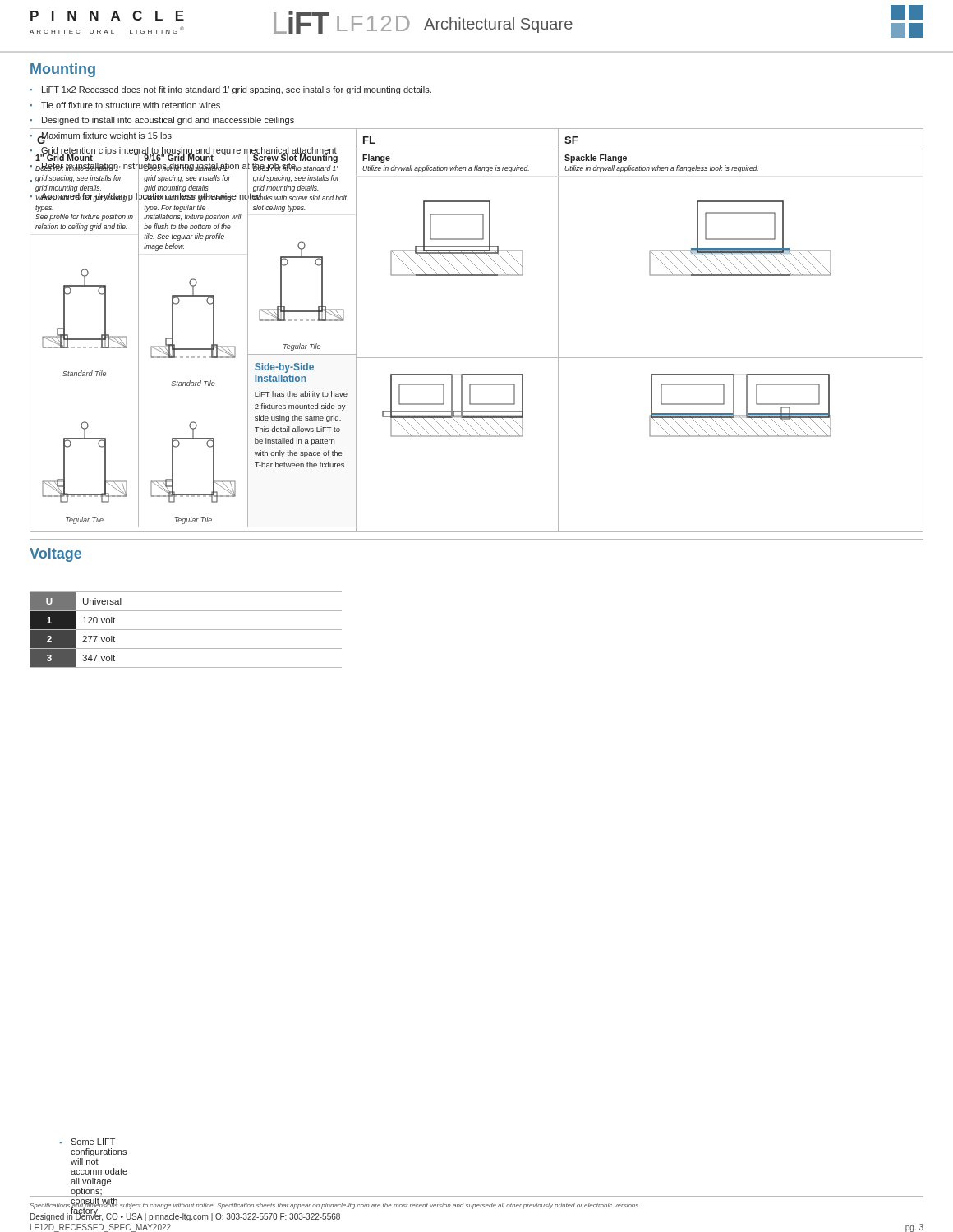
Task: Locate the block starting "▪ Tie off fixture"
Action: [x=125, y=105]
